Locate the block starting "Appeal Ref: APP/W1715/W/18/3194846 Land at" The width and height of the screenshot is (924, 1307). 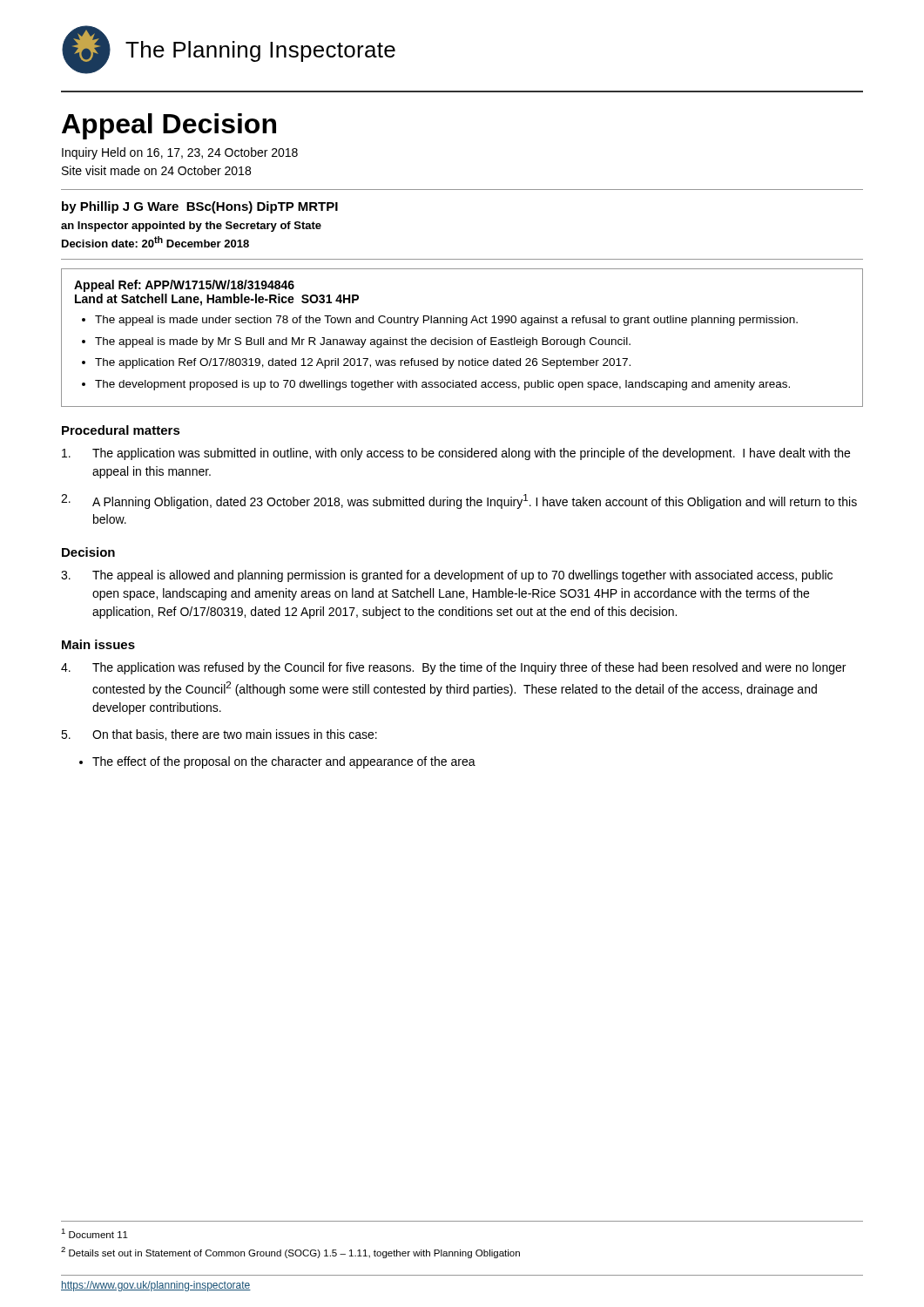click(x=462, y=335)
